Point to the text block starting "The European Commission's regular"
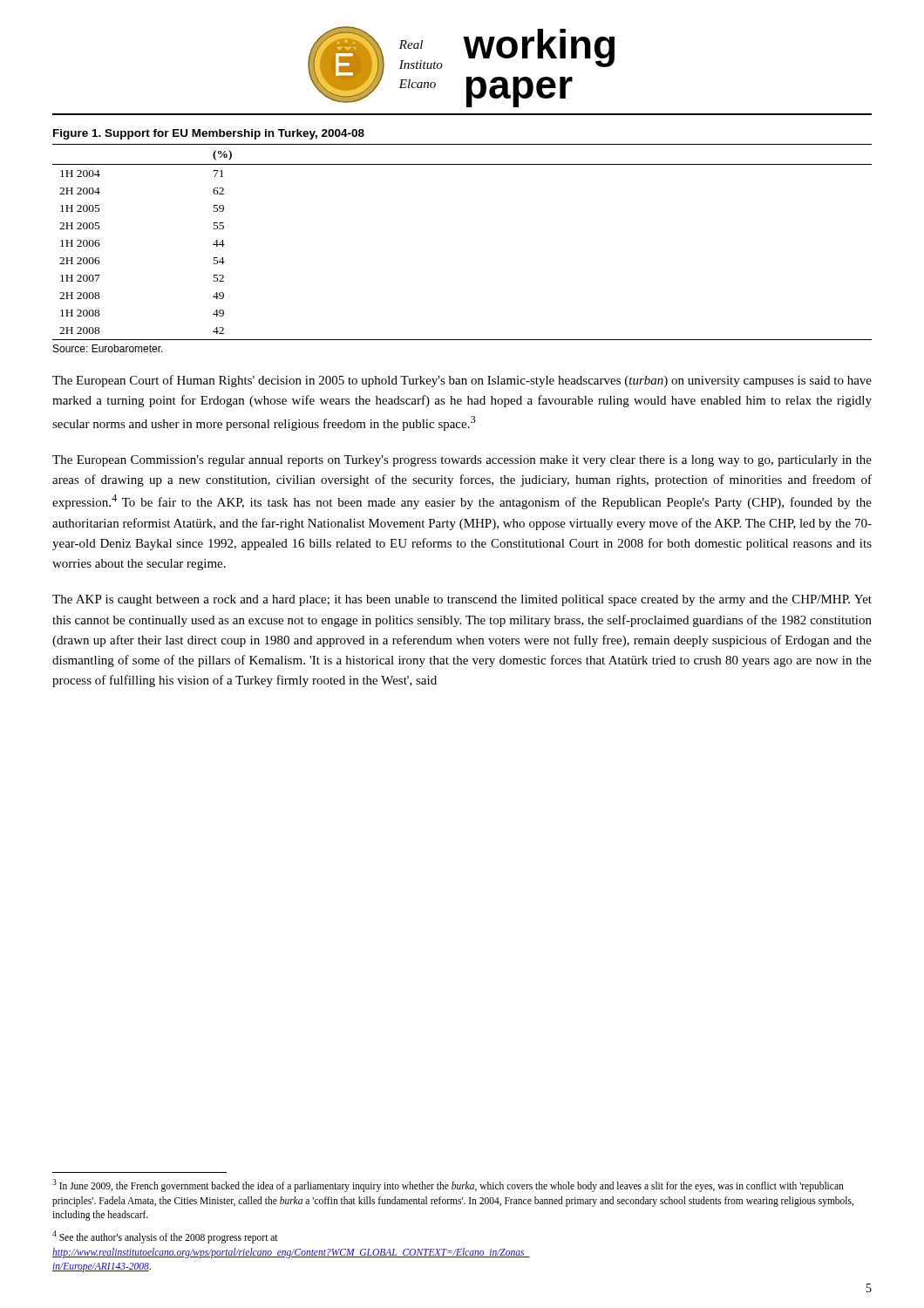 (462, 511)
